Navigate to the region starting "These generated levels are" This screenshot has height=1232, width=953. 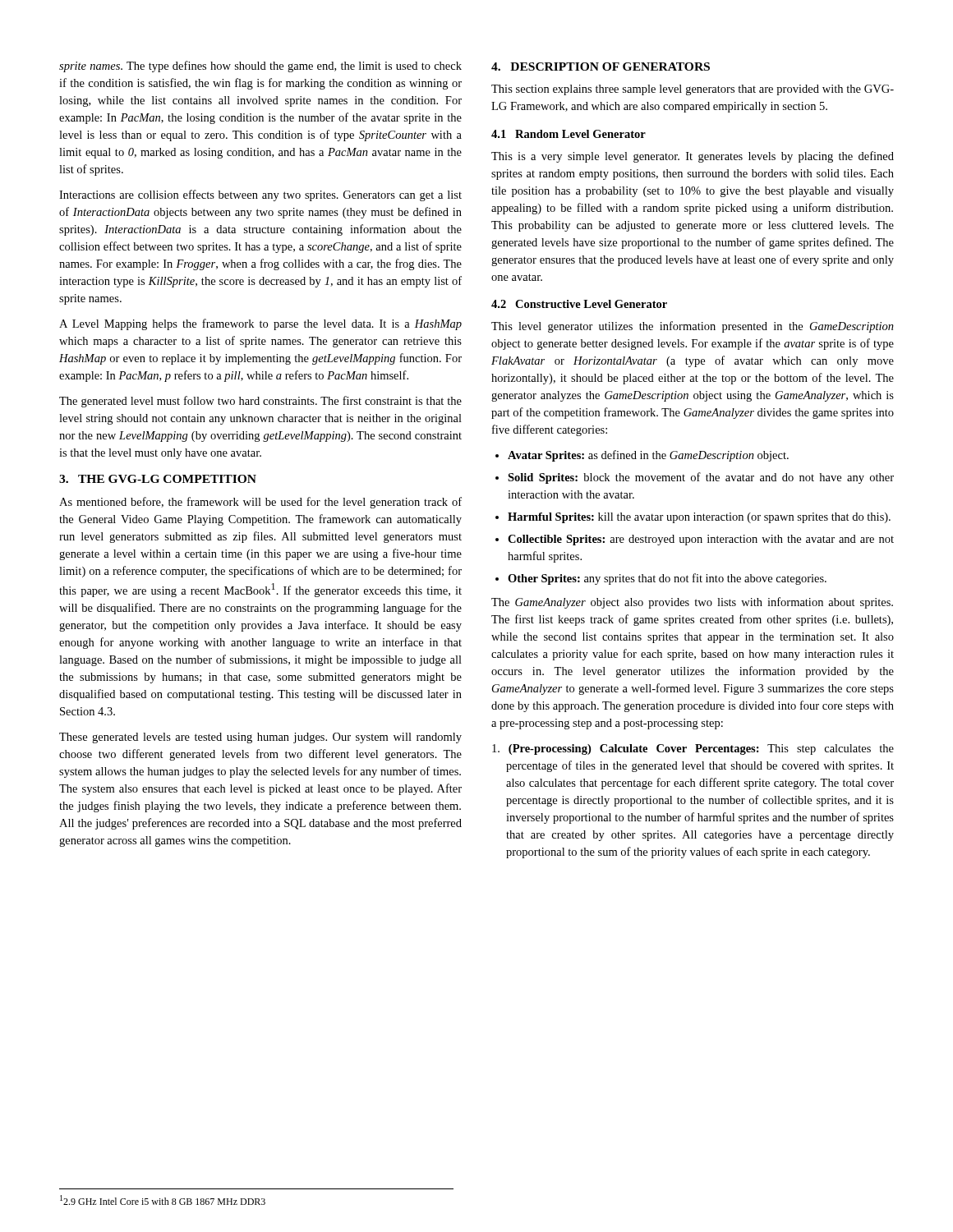pos(260,789)
